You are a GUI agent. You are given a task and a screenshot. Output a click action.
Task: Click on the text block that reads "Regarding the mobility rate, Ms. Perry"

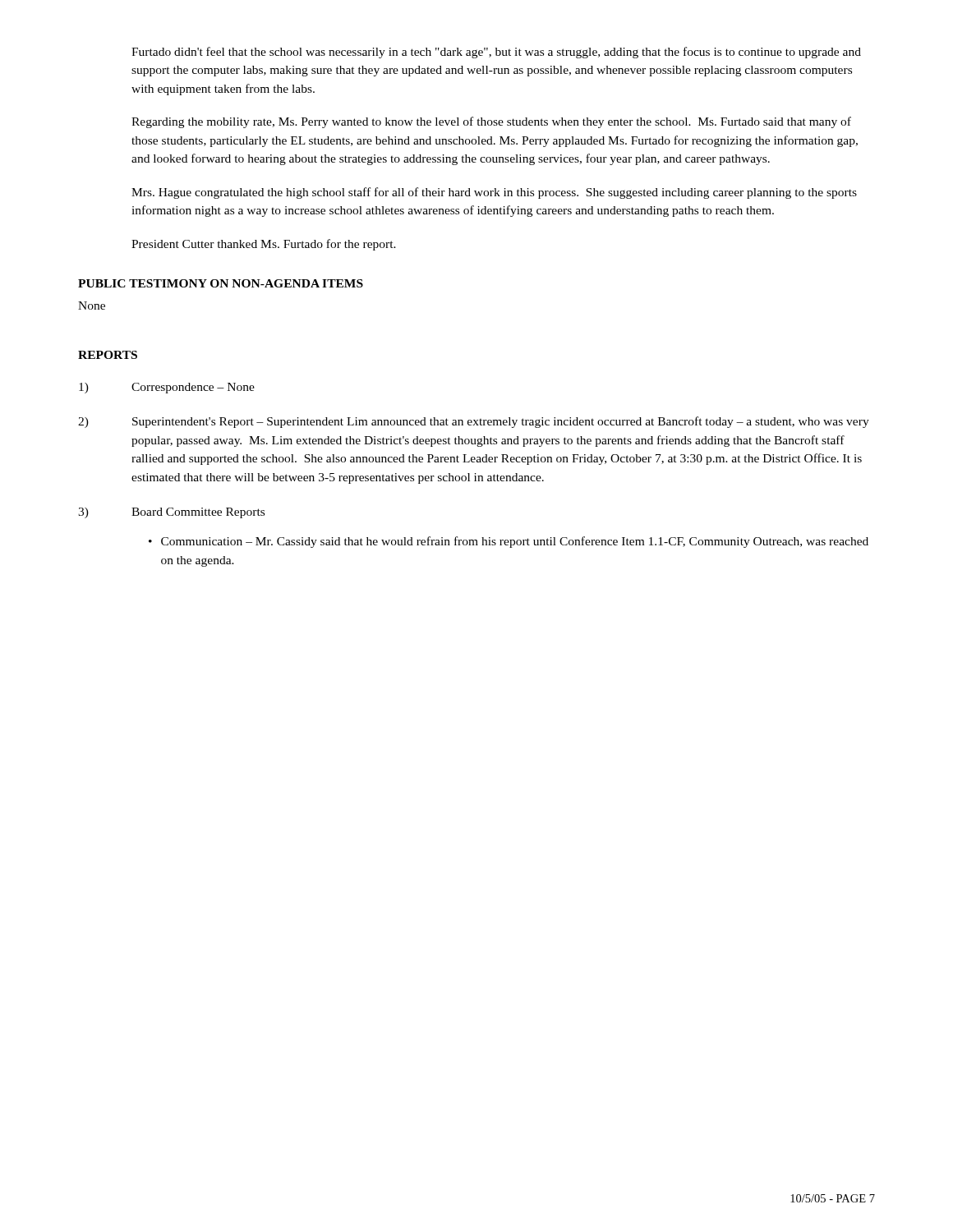pos(495,140)
